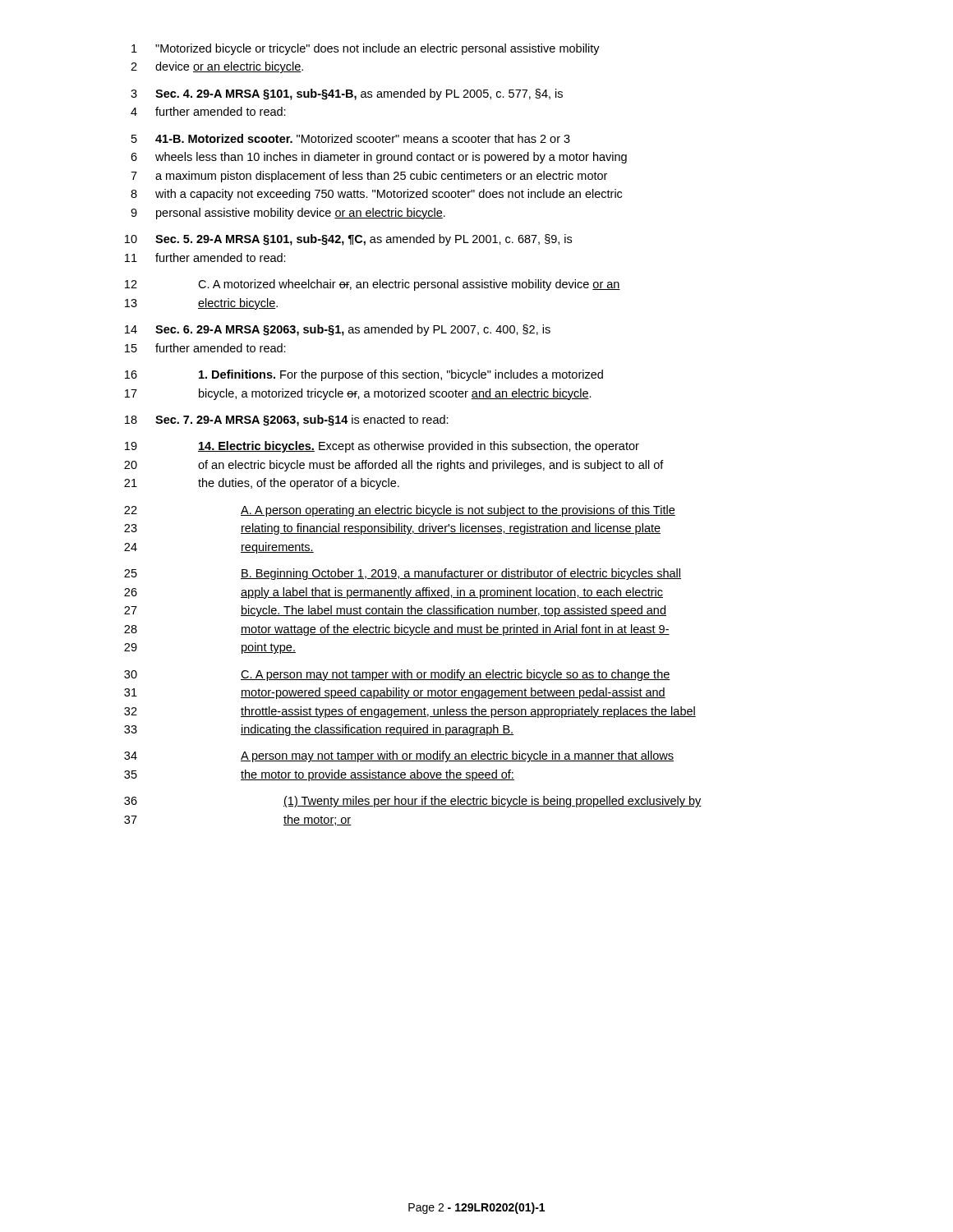Navigate to the element starting "222324 A. A person operating an electric bicycle"

point(479,529)
